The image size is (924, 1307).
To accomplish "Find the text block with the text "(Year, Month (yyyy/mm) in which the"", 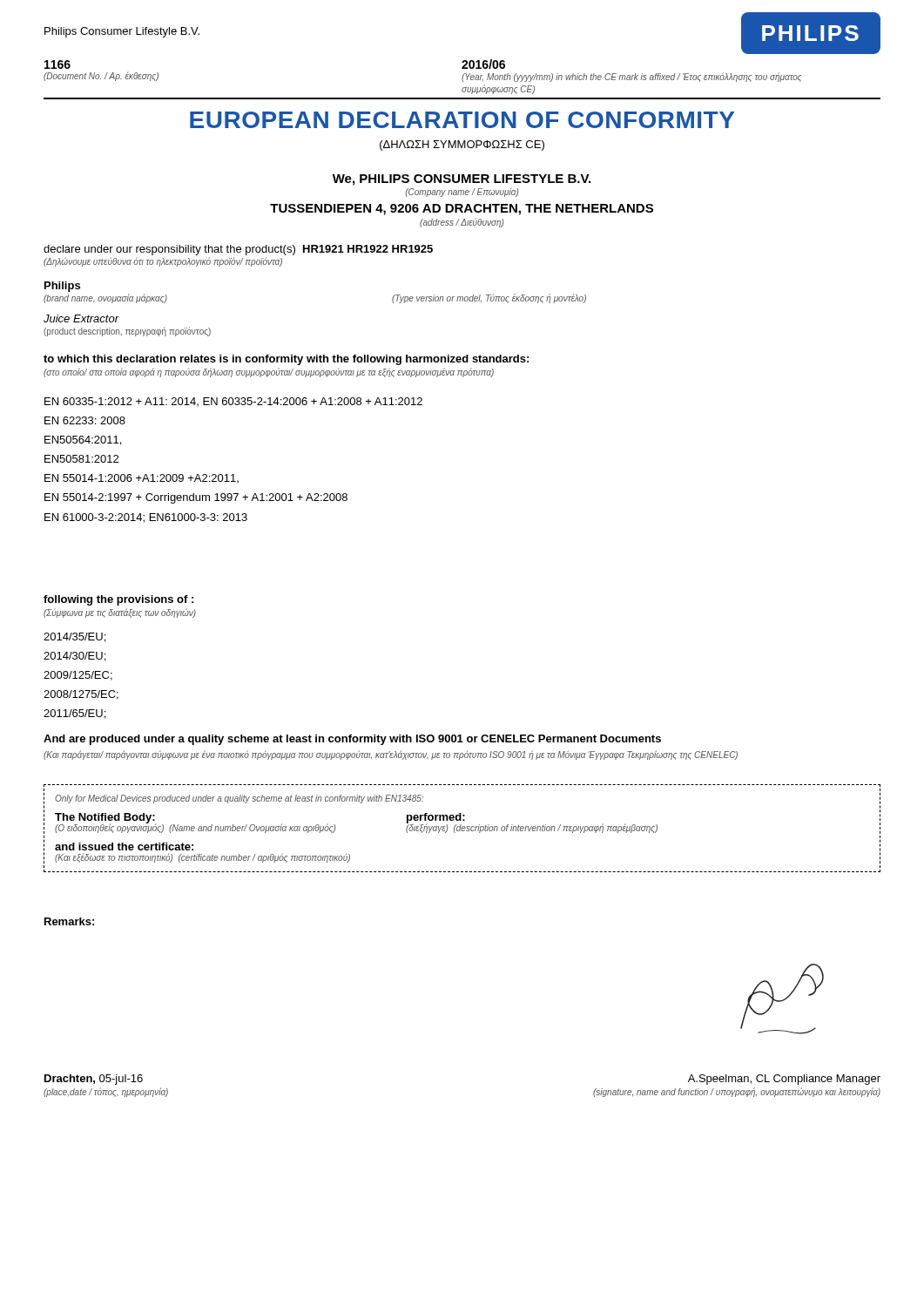I will pos(632,83).
